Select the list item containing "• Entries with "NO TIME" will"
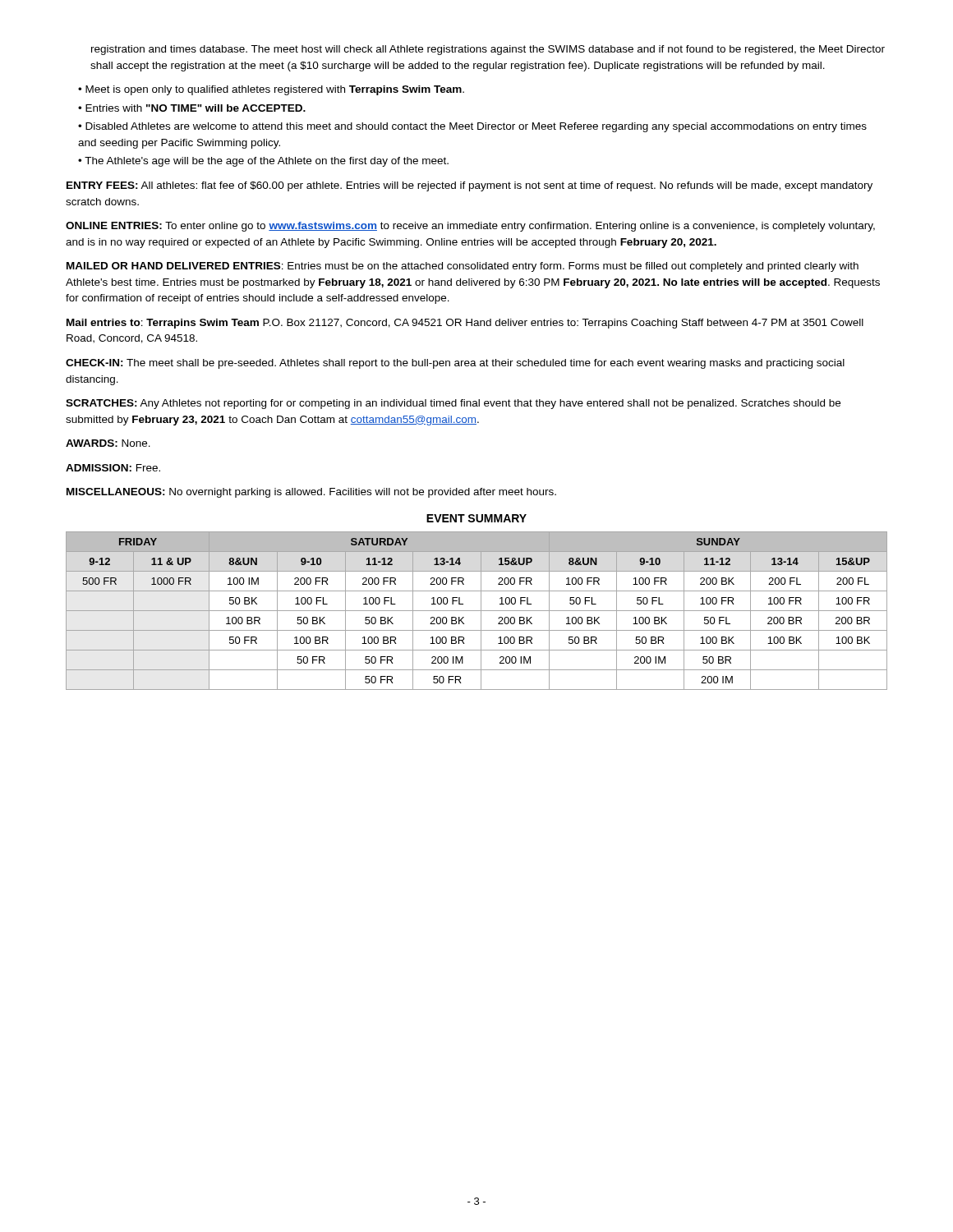Image resolution: width=953 pixels, height=1232 pixels. coord(192,108)
